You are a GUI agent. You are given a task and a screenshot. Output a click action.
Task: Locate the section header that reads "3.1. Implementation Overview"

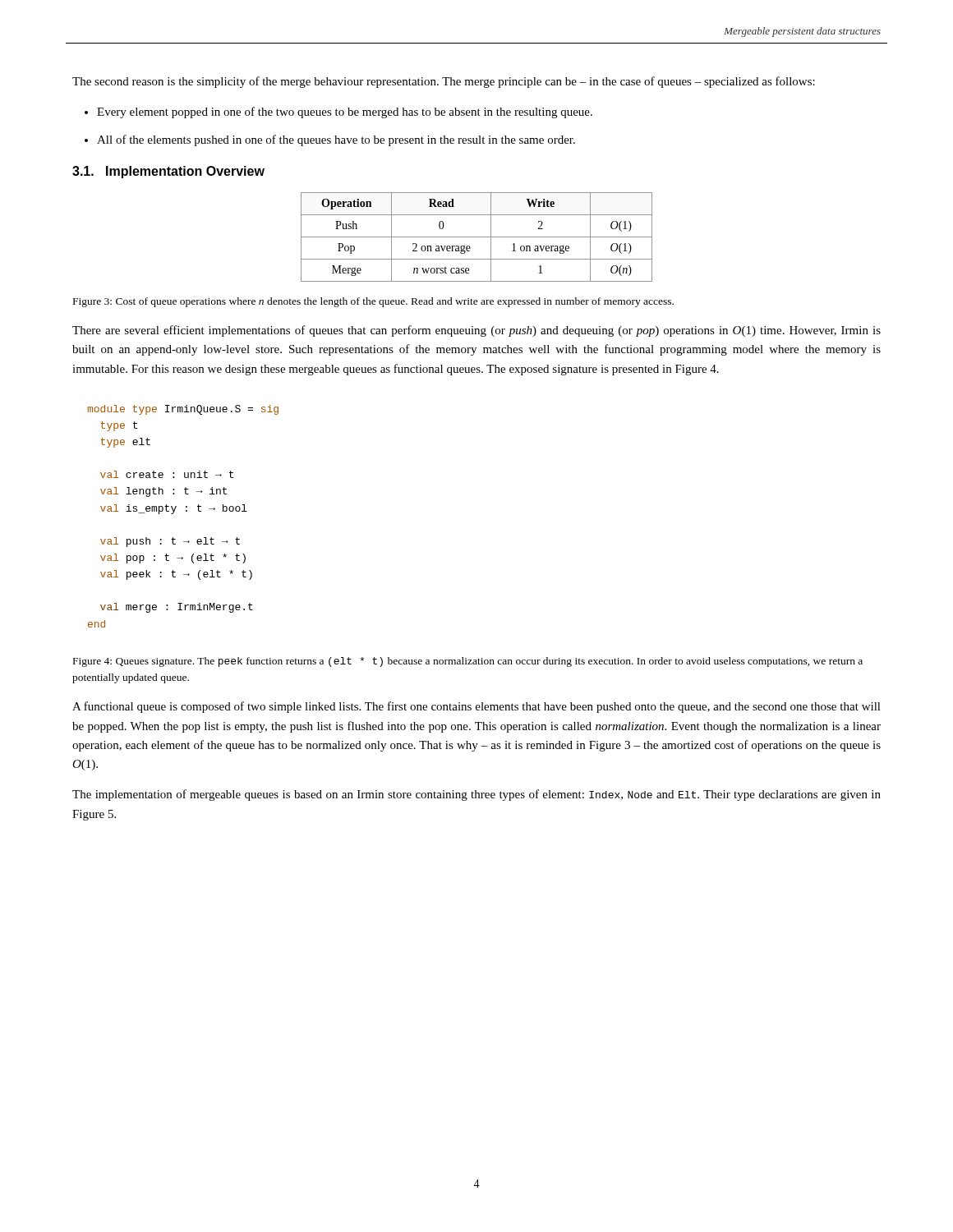tap(168, 171)
